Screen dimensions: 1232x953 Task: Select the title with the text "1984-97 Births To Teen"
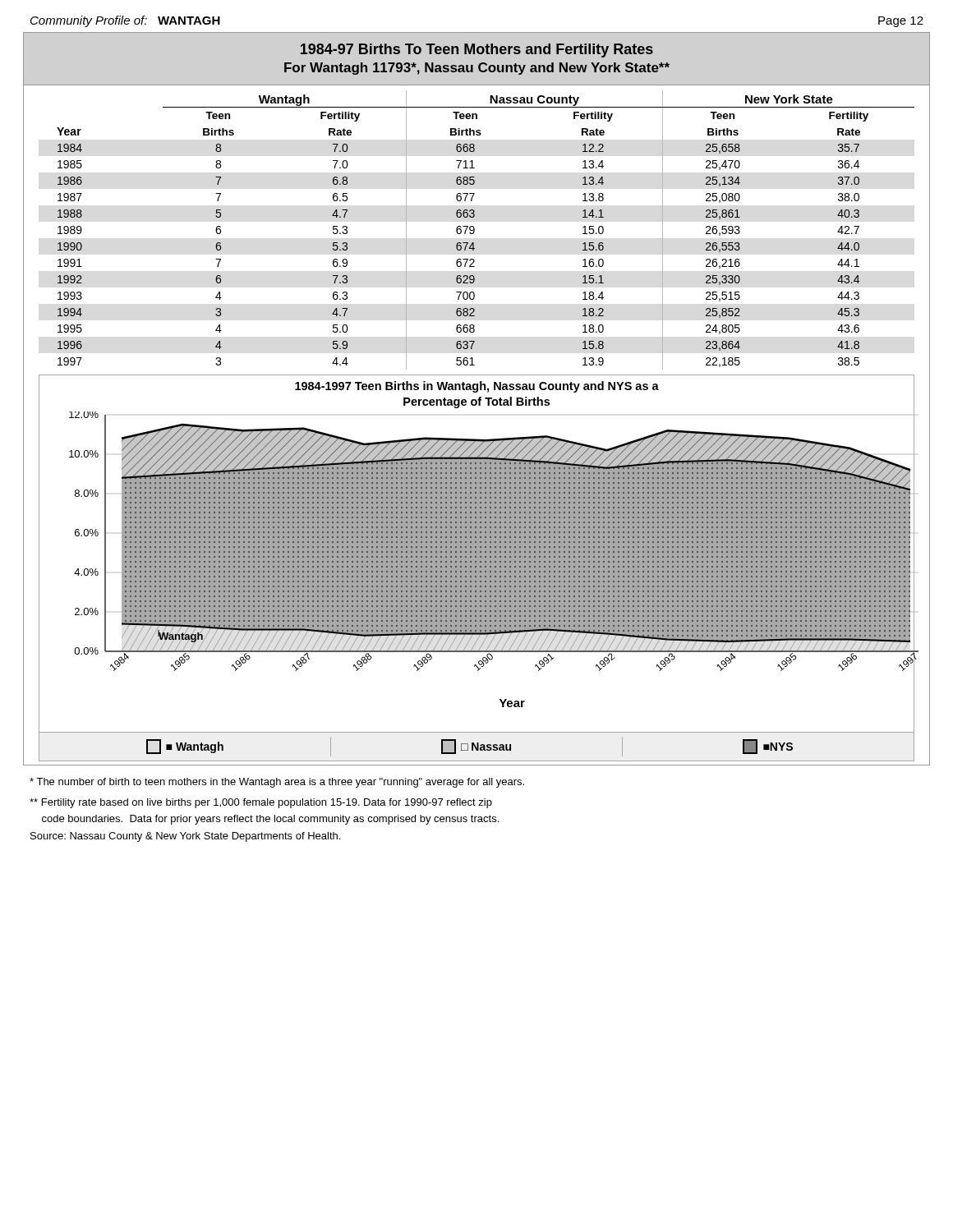coord(476,59)
